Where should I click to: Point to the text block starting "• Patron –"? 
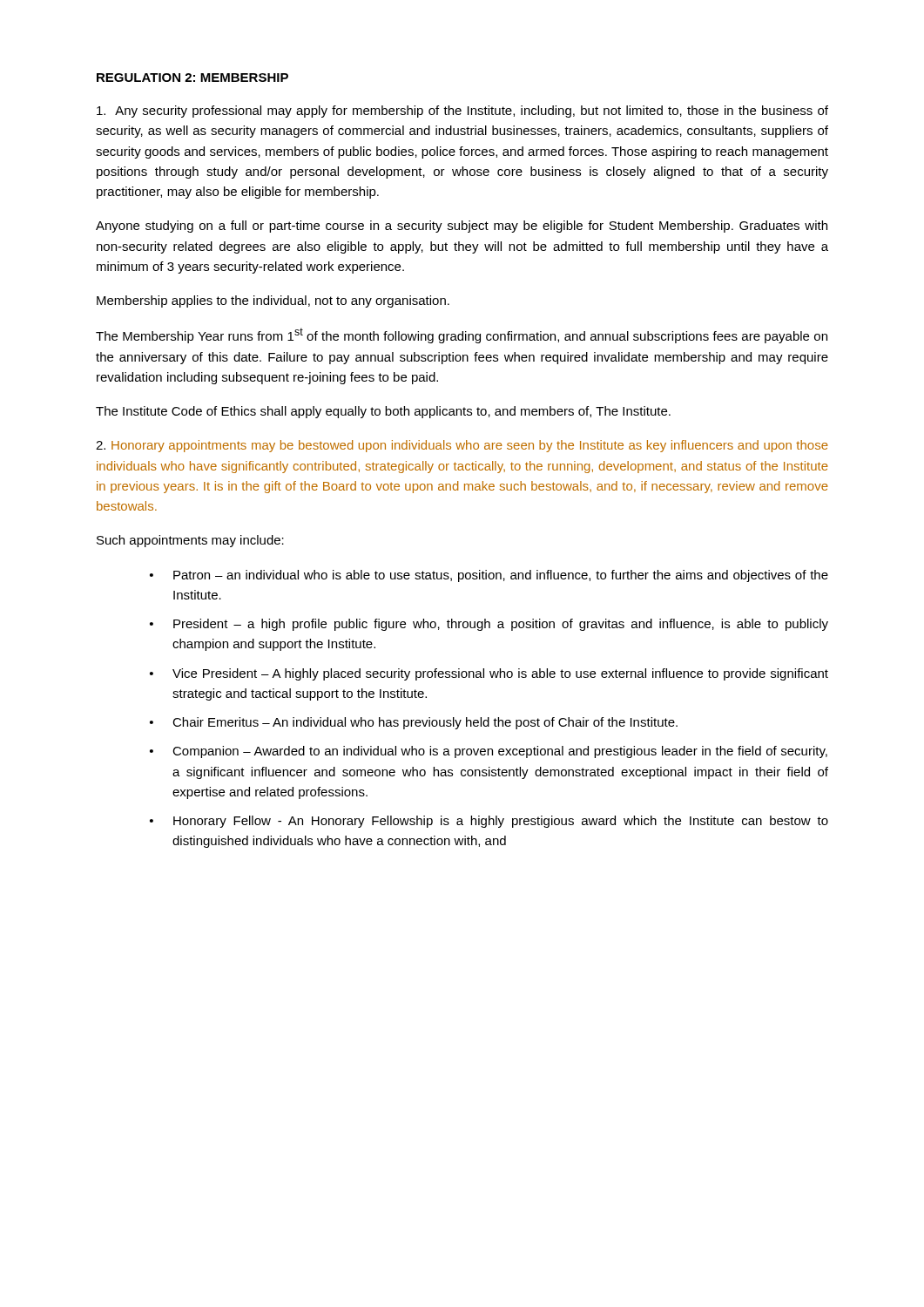[x=462, y=584]
